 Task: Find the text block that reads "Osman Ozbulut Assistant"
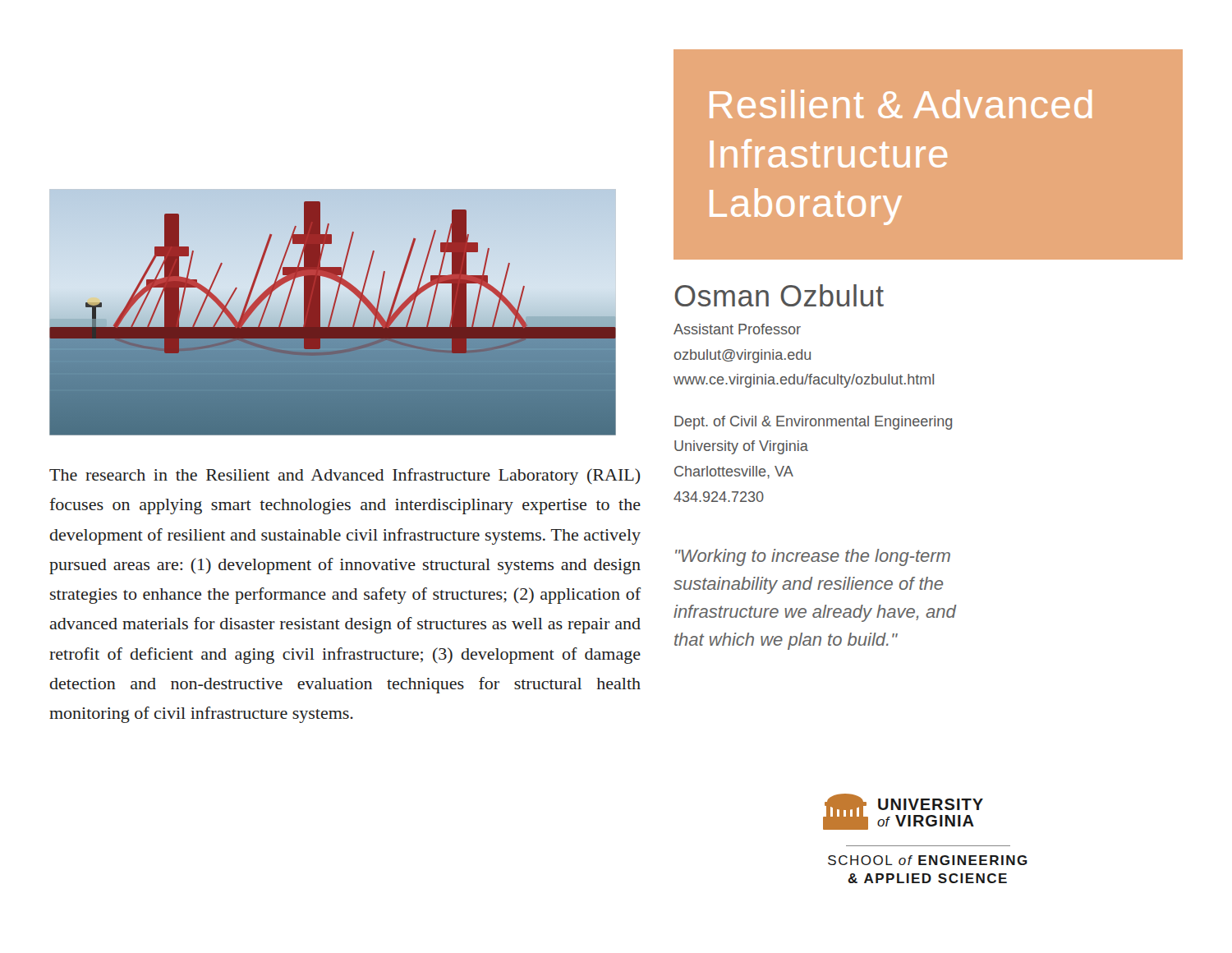920,394
